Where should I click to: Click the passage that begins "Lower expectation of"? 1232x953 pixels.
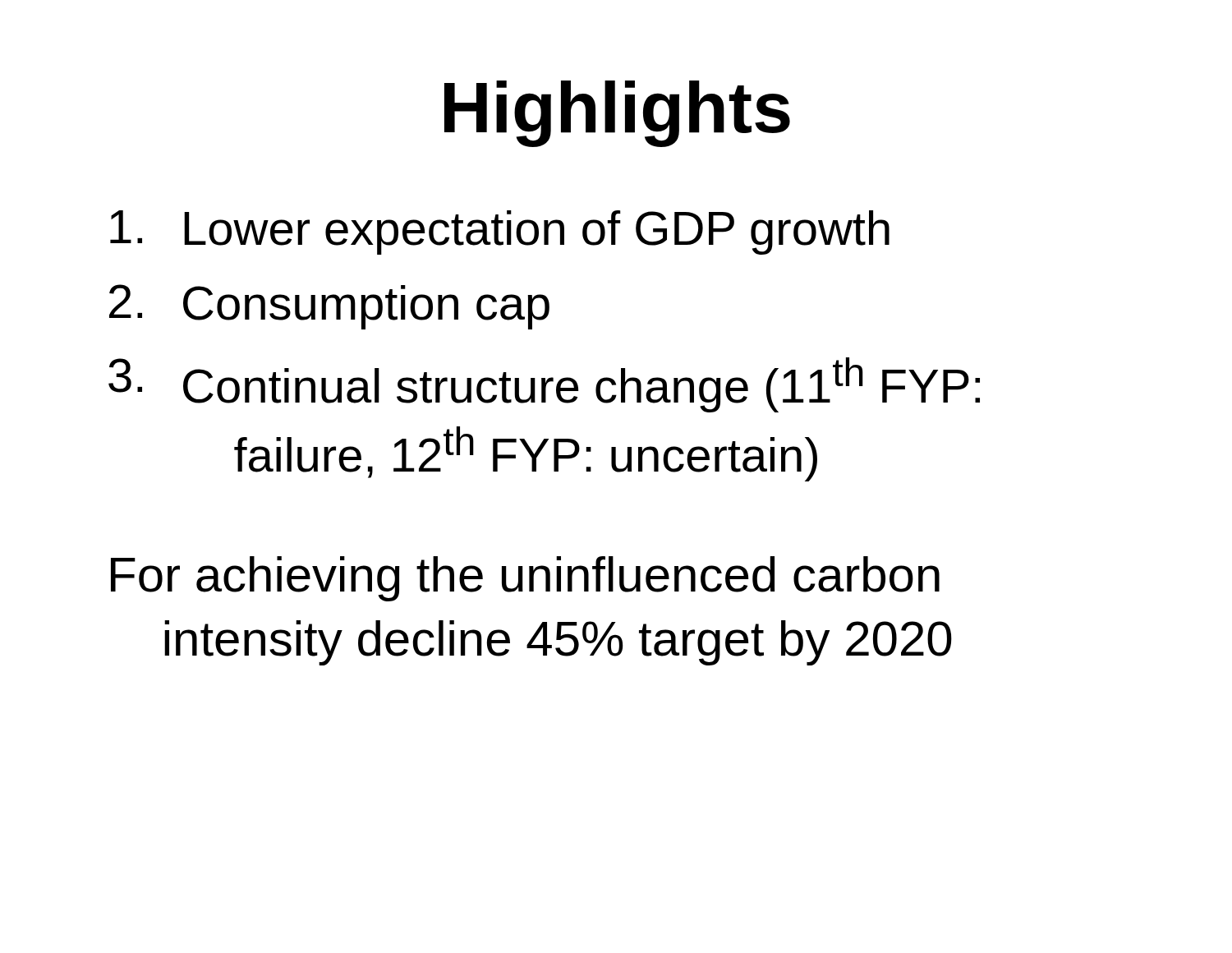tap(669, 229)
